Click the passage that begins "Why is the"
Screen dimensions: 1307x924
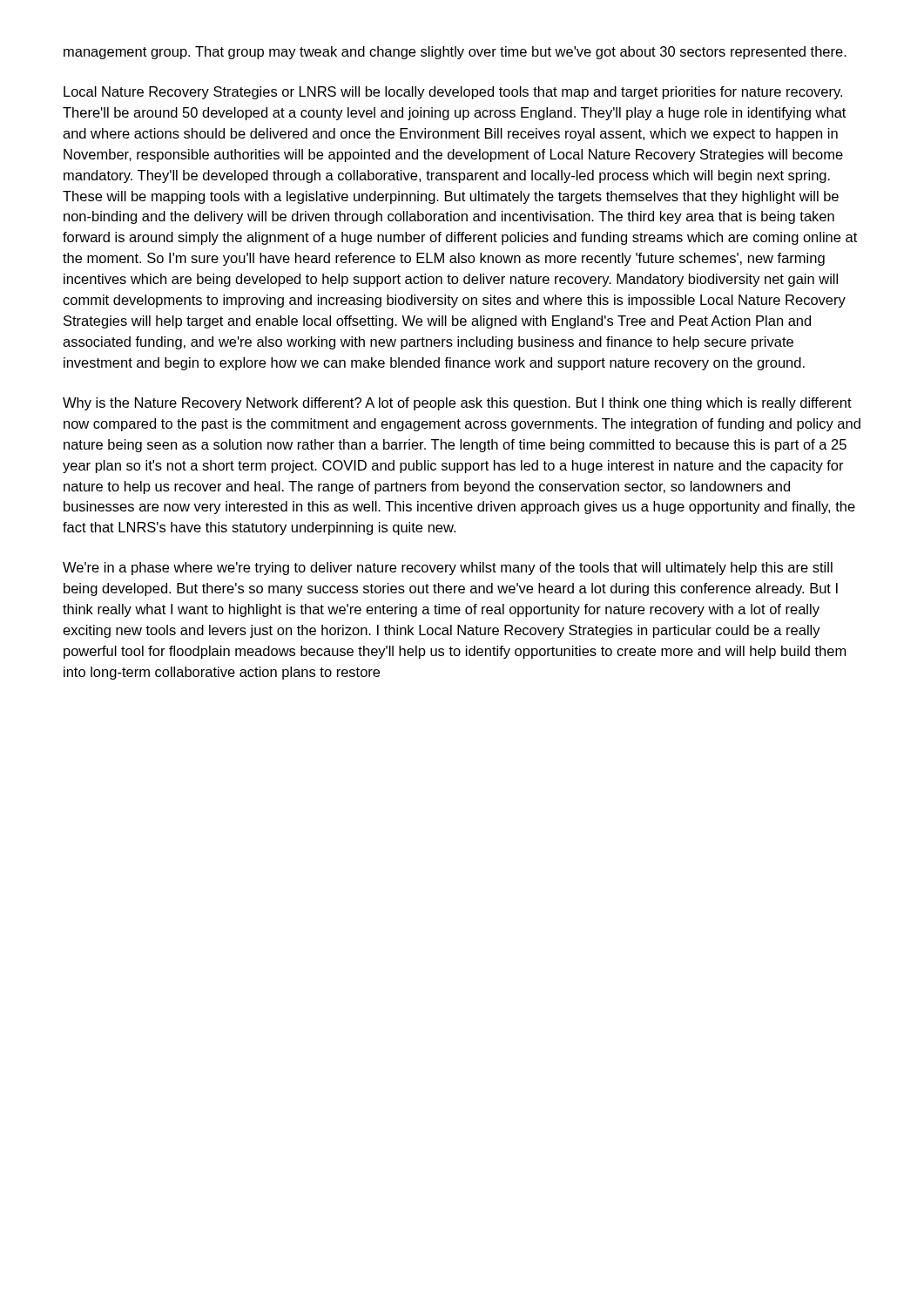tap(462, 465)
